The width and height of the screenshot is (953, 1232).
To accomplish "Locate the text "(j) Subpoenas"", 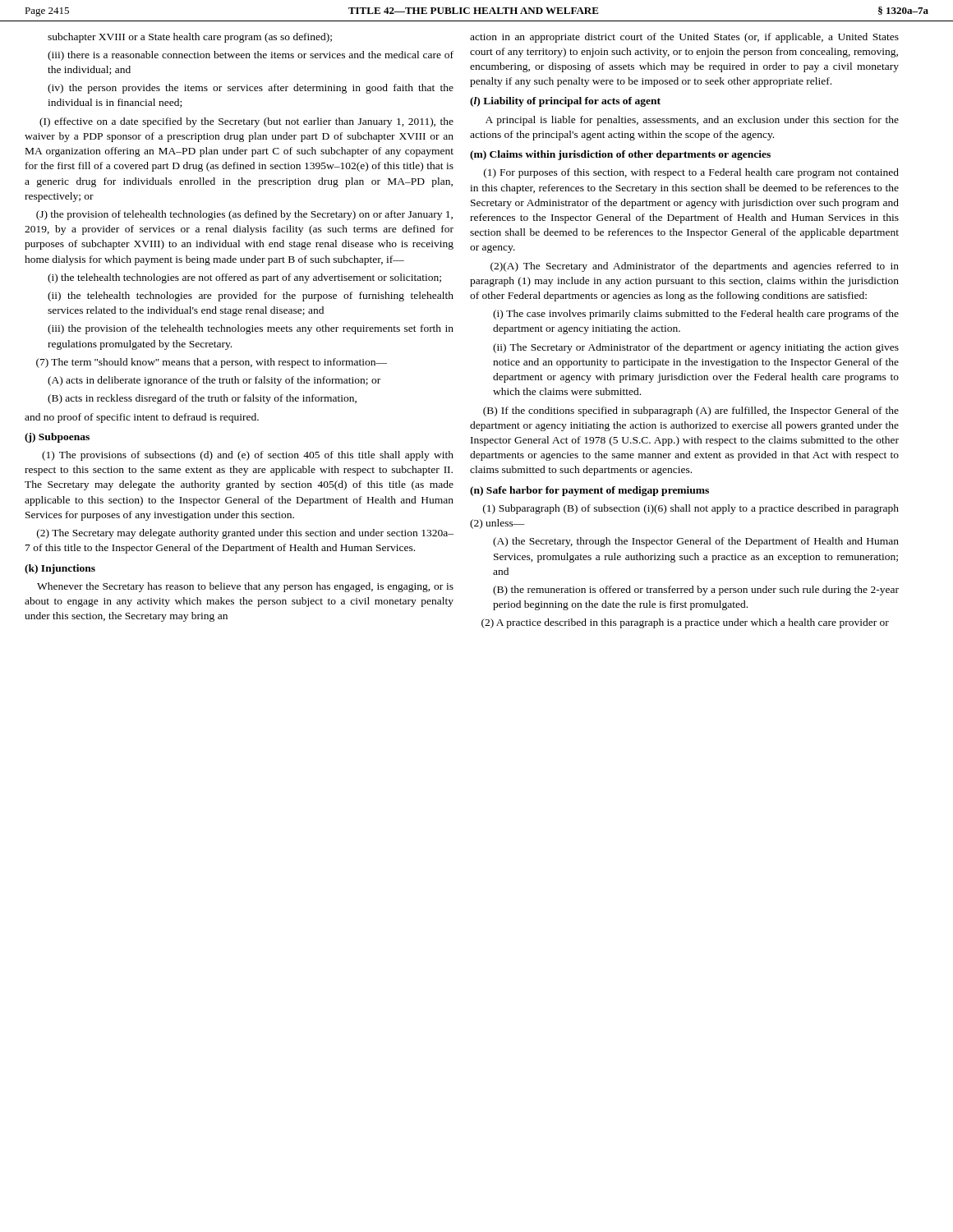I will 57,438.
